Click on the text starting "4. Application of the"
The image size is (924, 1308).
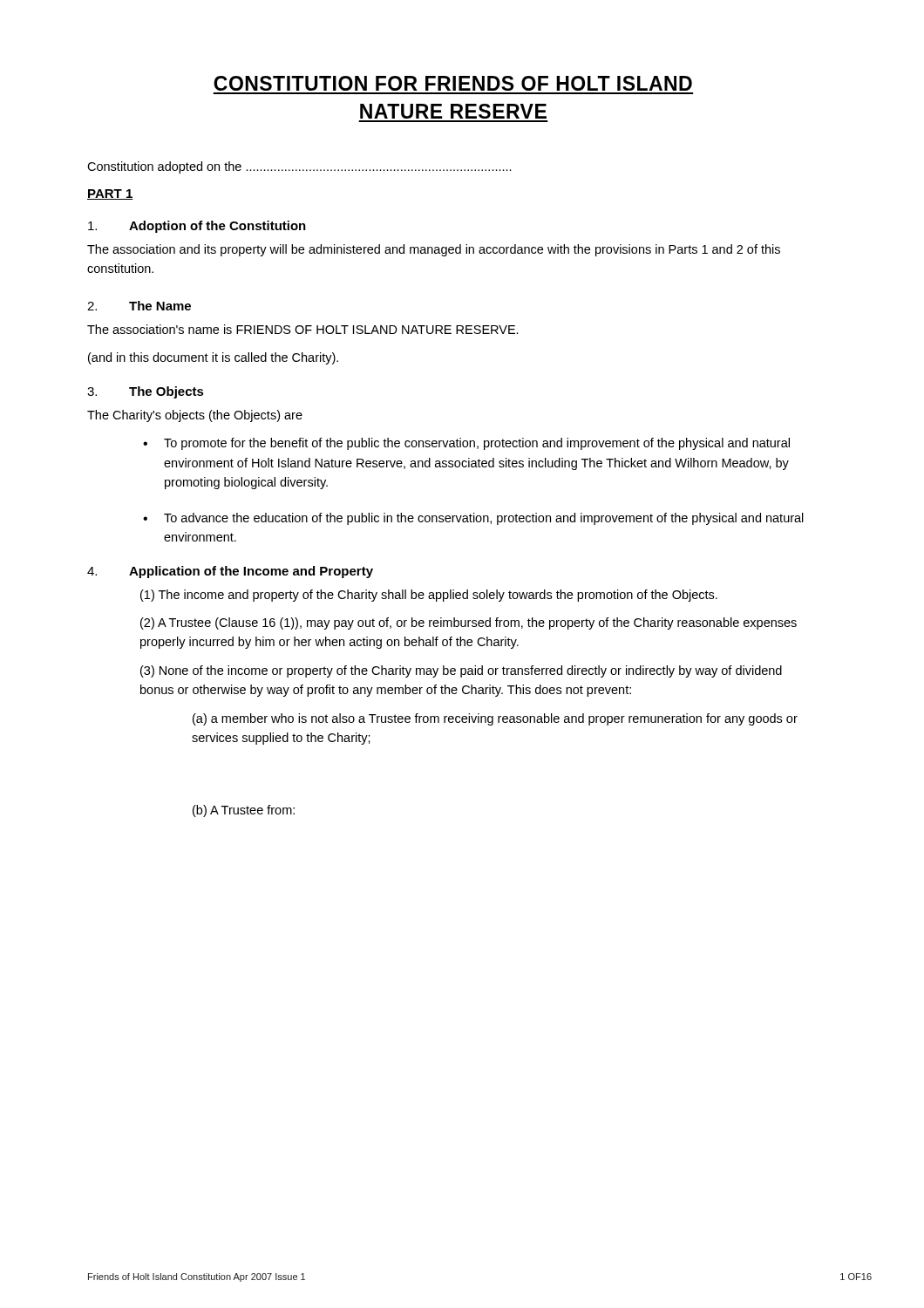tap(230, 570)
